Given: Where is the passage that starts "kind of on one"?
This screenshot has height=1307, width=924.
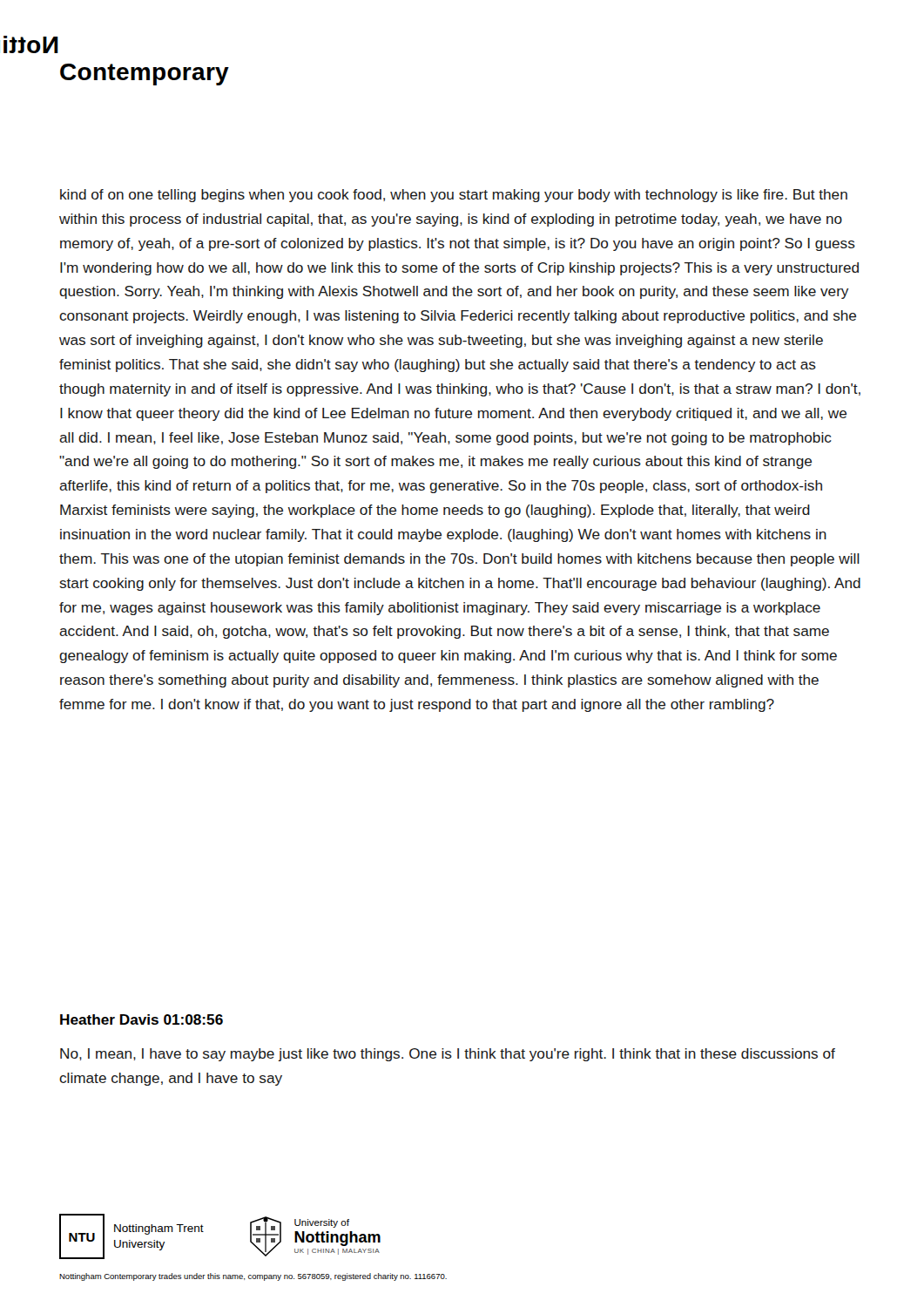Looking at the screenshot, I should coord(460,449).
